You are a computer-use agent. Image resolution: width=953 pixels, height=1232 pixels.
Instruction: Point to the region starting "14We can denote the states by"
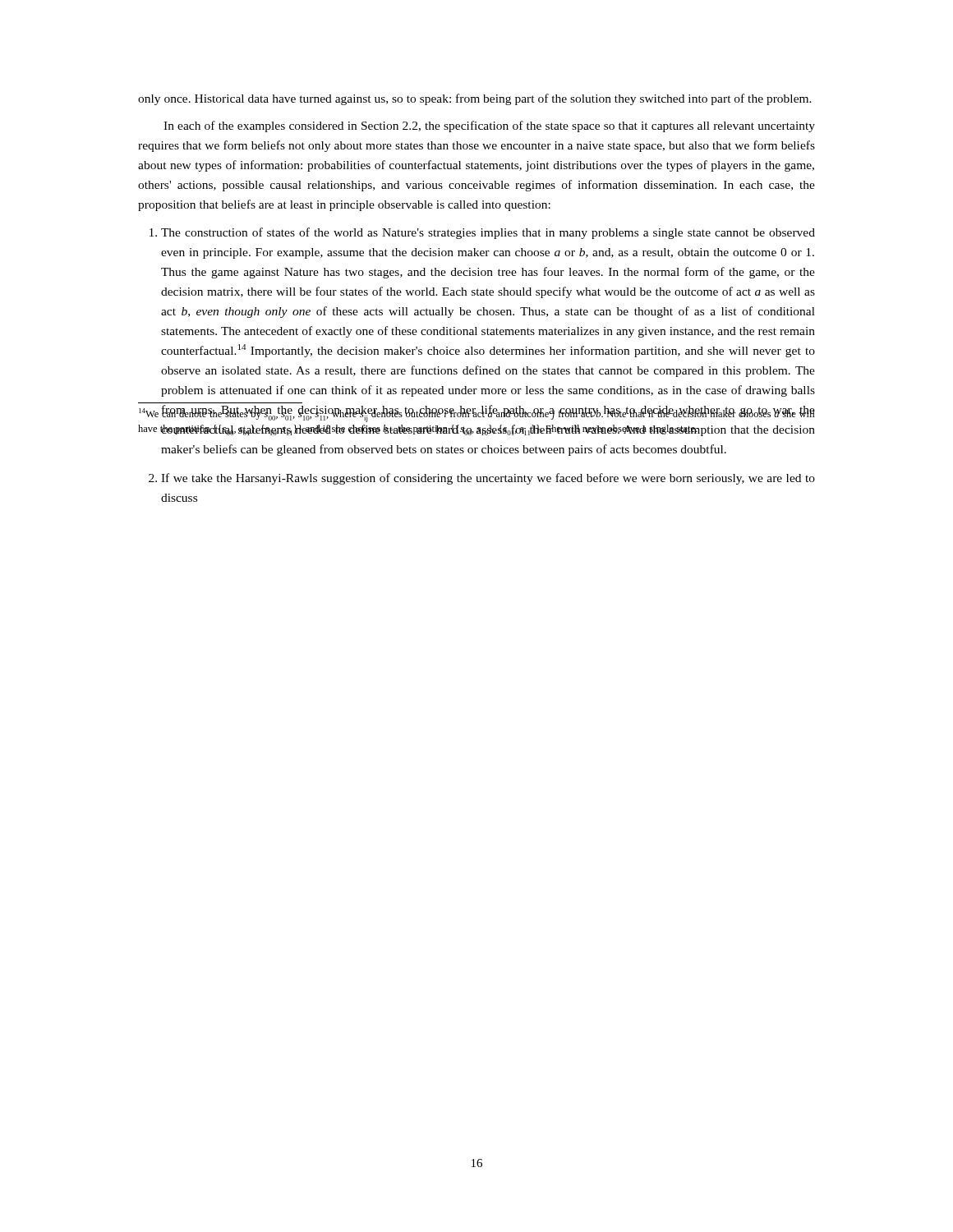[x=476, y=419]
